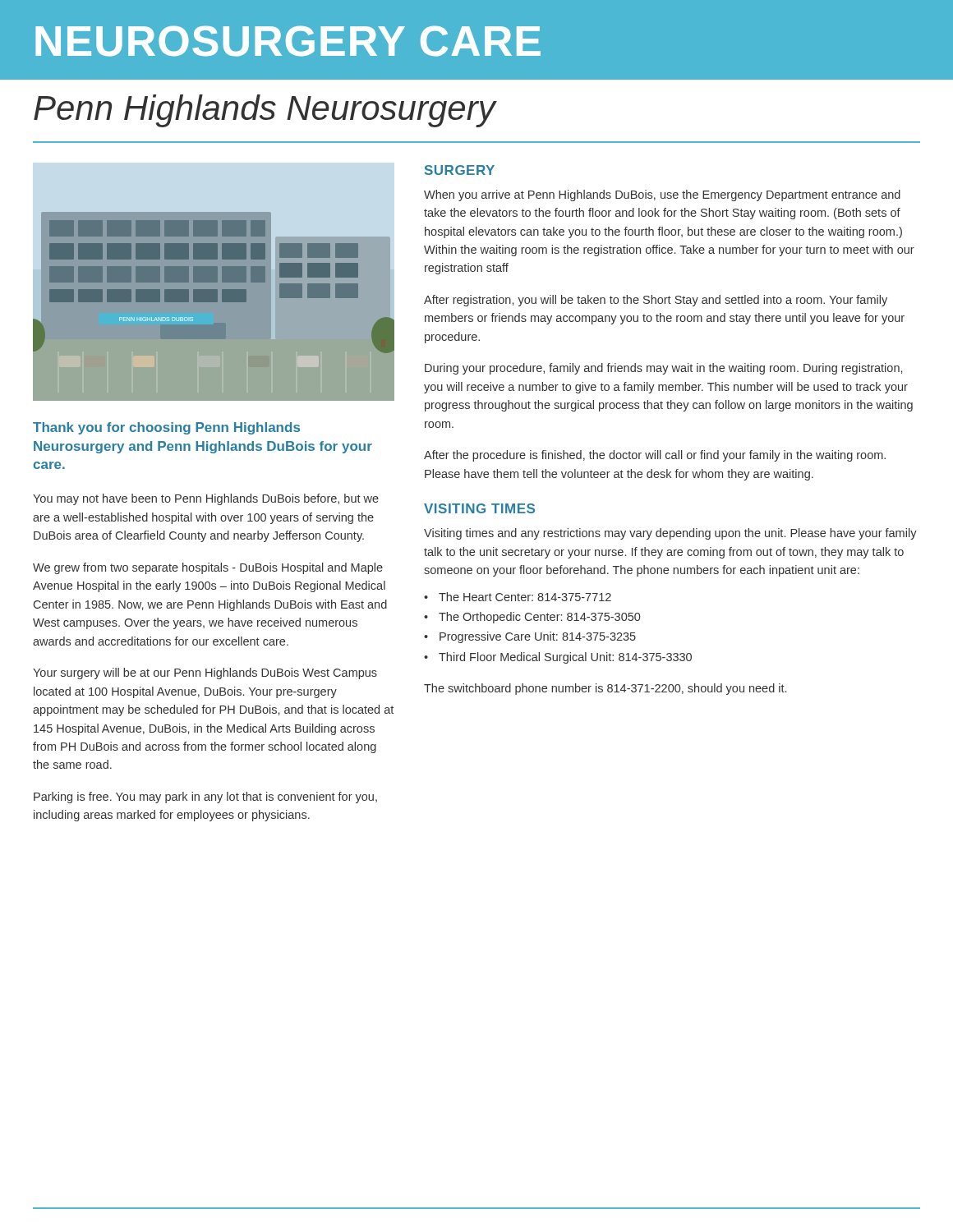Locate the text block that says "You may not have been to"
The width and height of the screenshot is (953, 1232).
tap(206, 517)
